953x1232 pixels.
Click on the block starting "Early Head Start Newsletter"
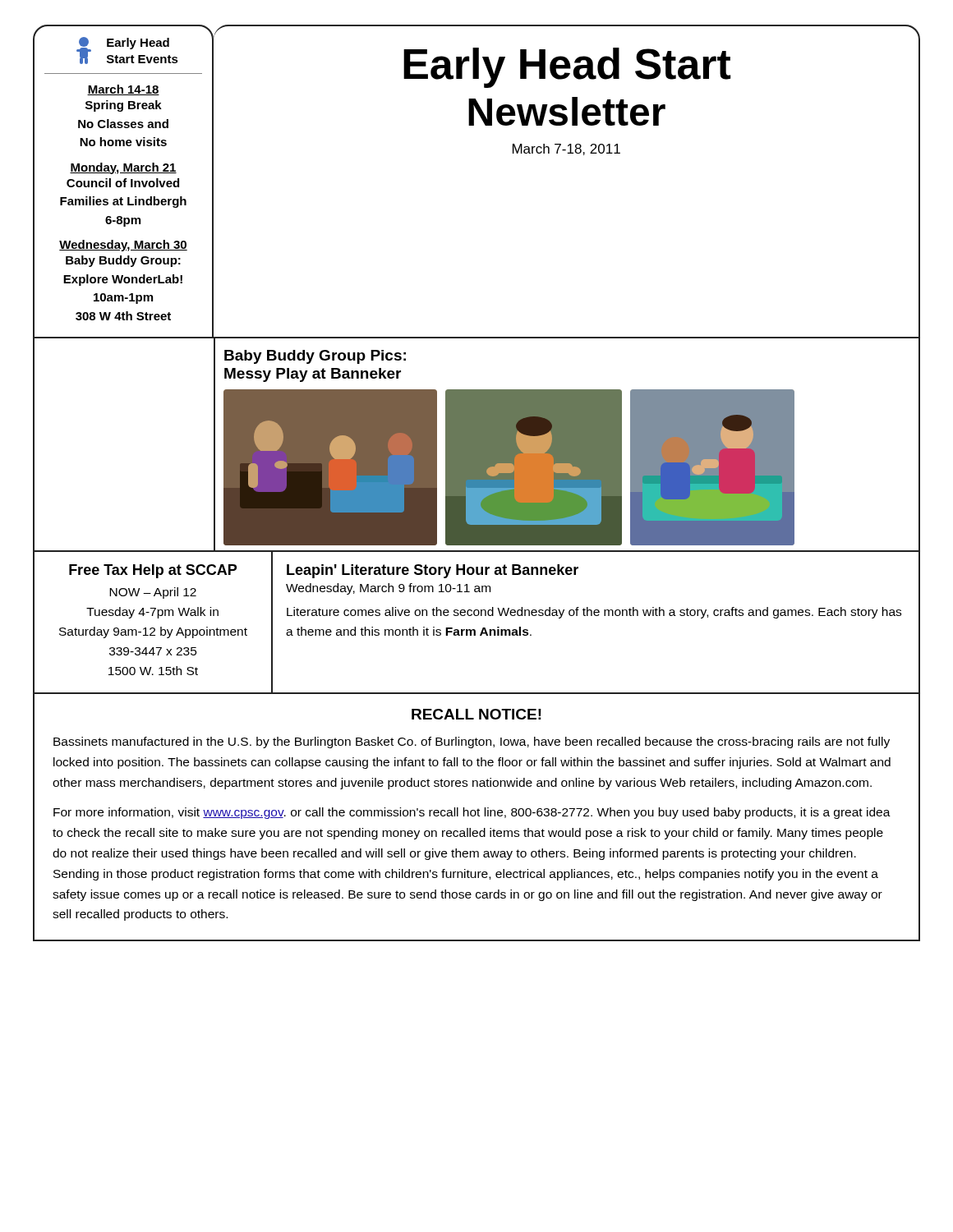566,88
